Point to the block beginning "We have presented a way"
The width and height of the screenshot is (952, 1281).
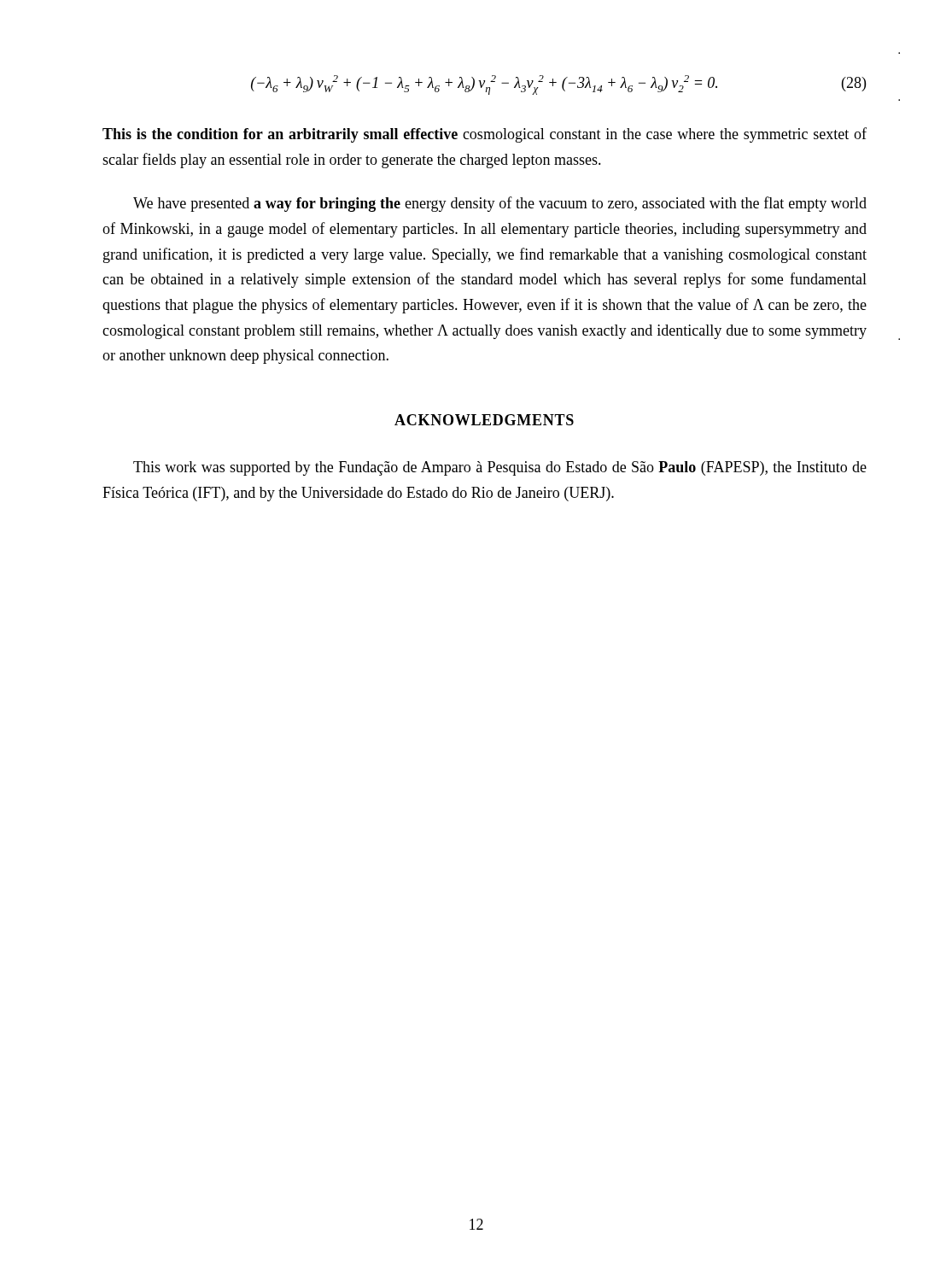click(x=485, y=280)
